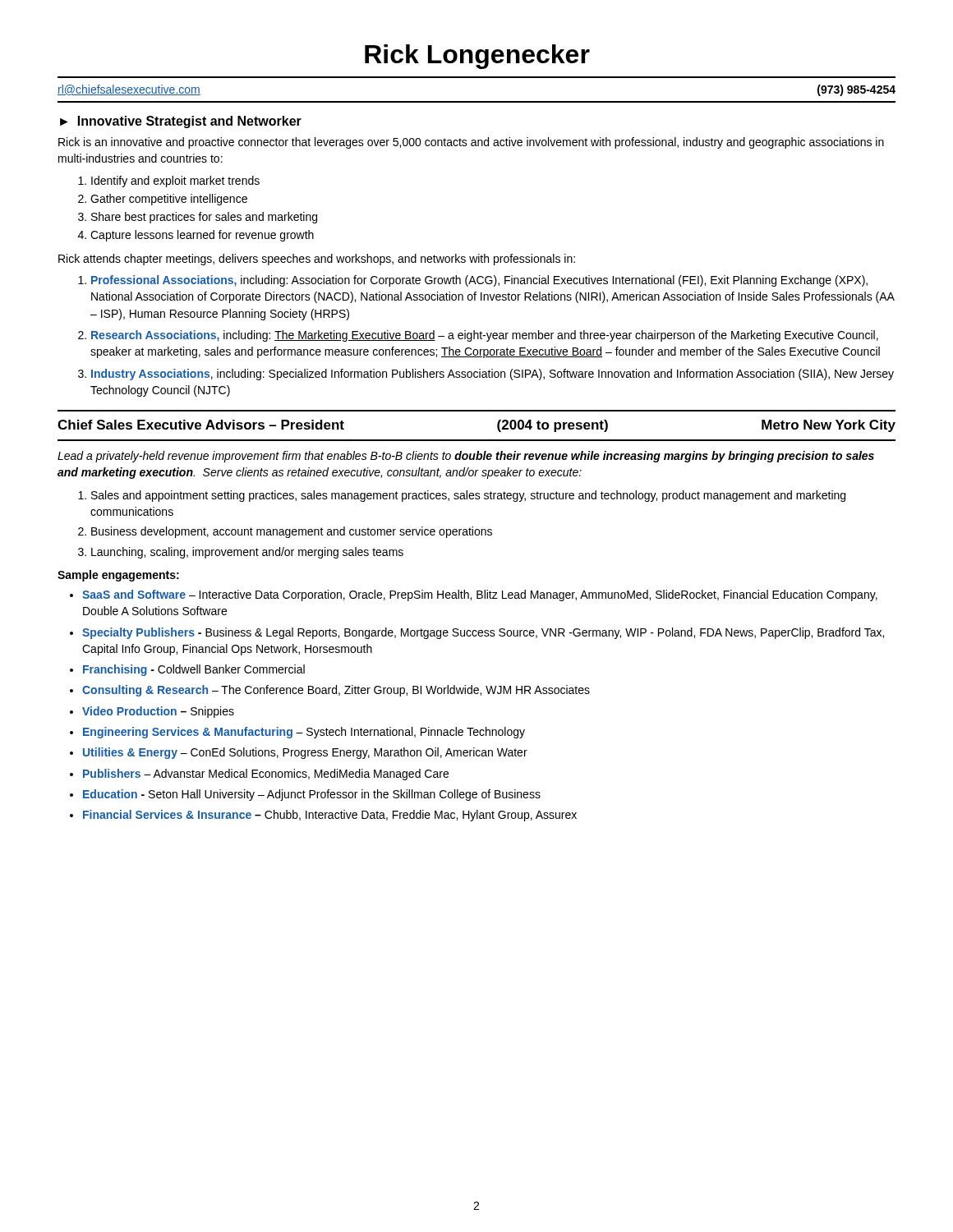Viewport: 953px width, 1232px height.
Task: Point to the block beginning "Research Associations, including: The"
Action: (485, 343)
